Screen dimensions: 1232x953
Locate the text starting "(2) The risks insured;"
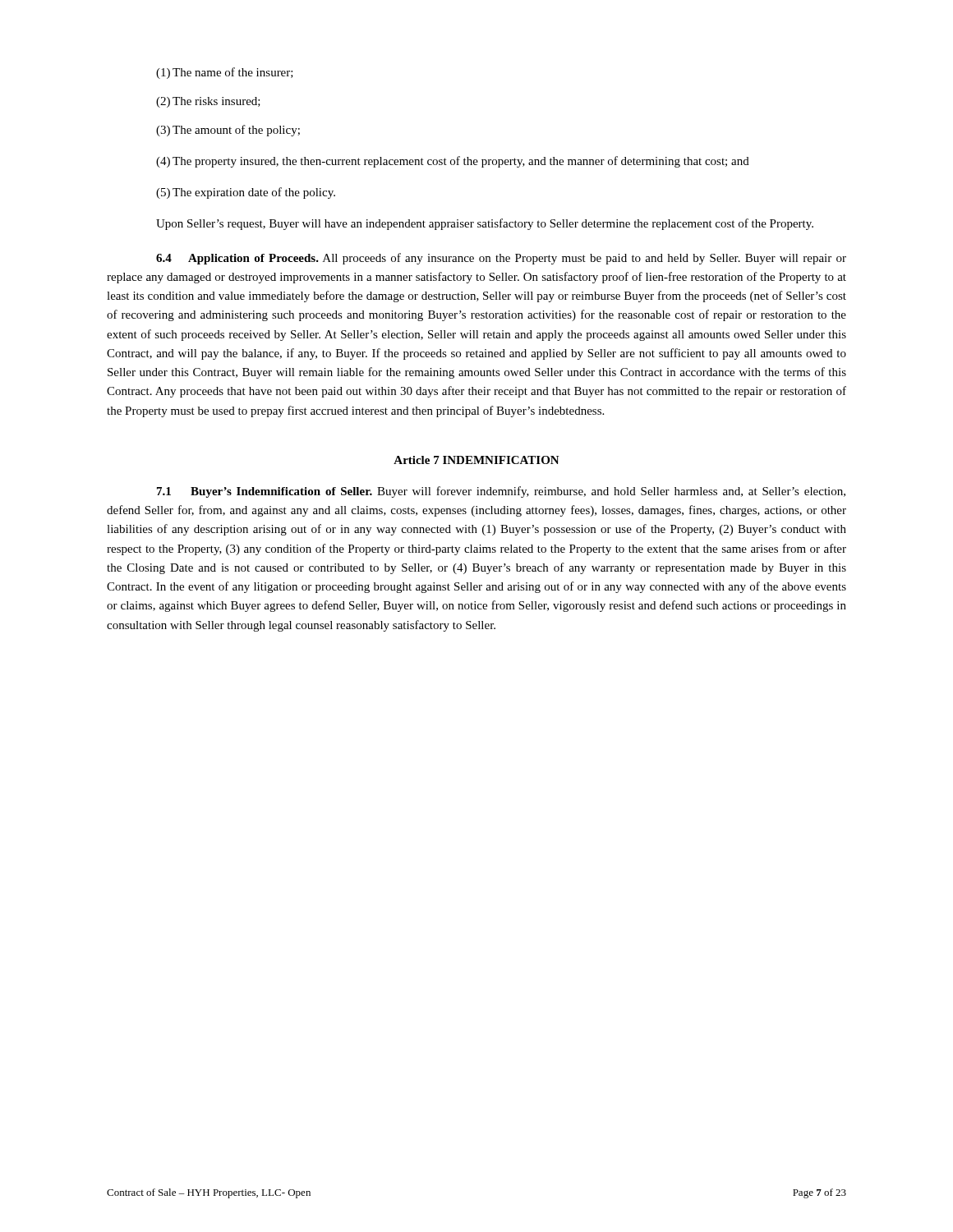208,102
